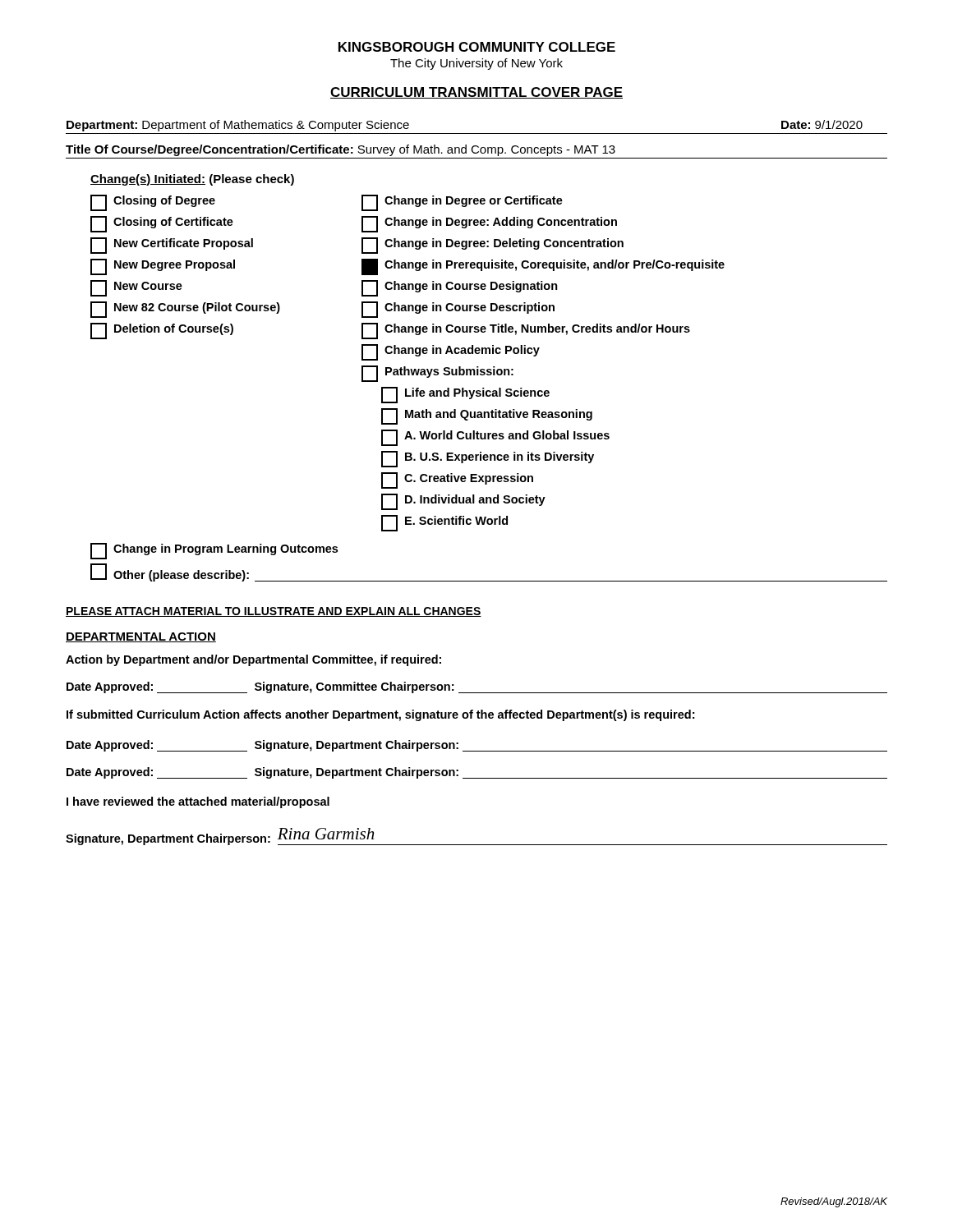This screenshot has width=953, height=1232.
Task: Select the block starting "CURRICULUM TRANSMITTAL COVER PAGE"
Action: [x=476, y=92]
